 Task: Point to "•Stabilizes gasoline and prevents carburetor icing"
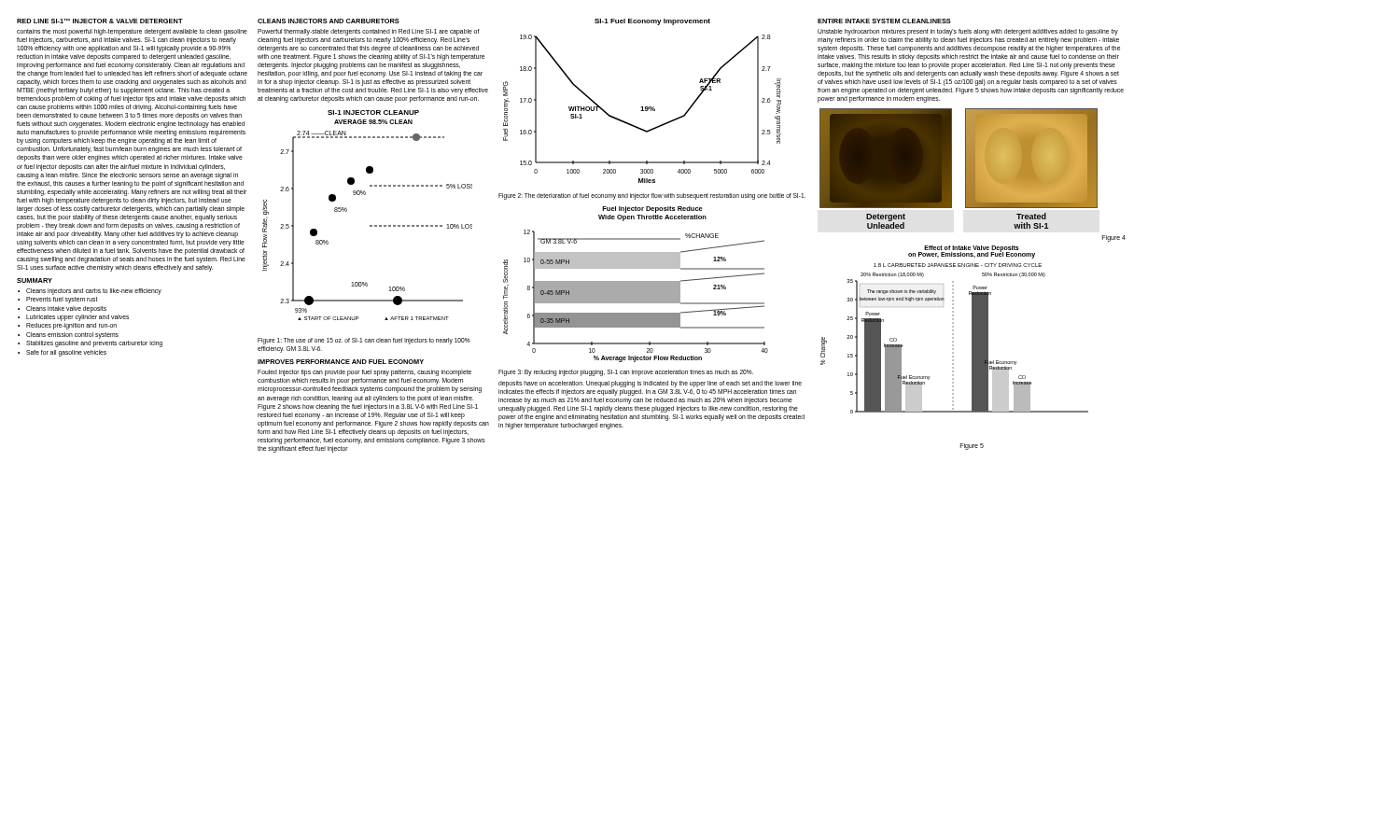[90, 343]
